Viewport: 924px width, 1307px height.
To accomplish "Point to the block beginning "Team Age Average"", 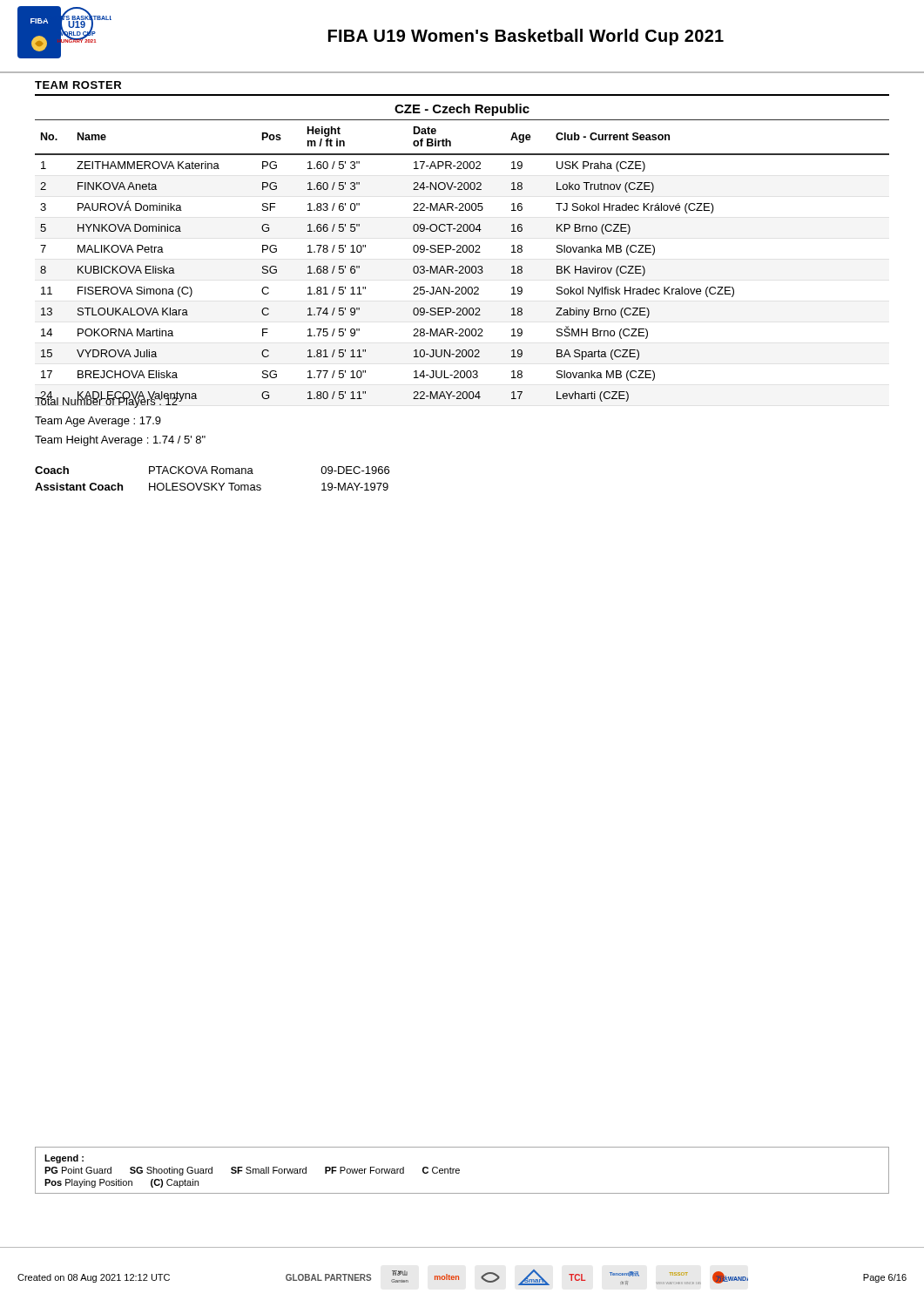I will 98,420.
